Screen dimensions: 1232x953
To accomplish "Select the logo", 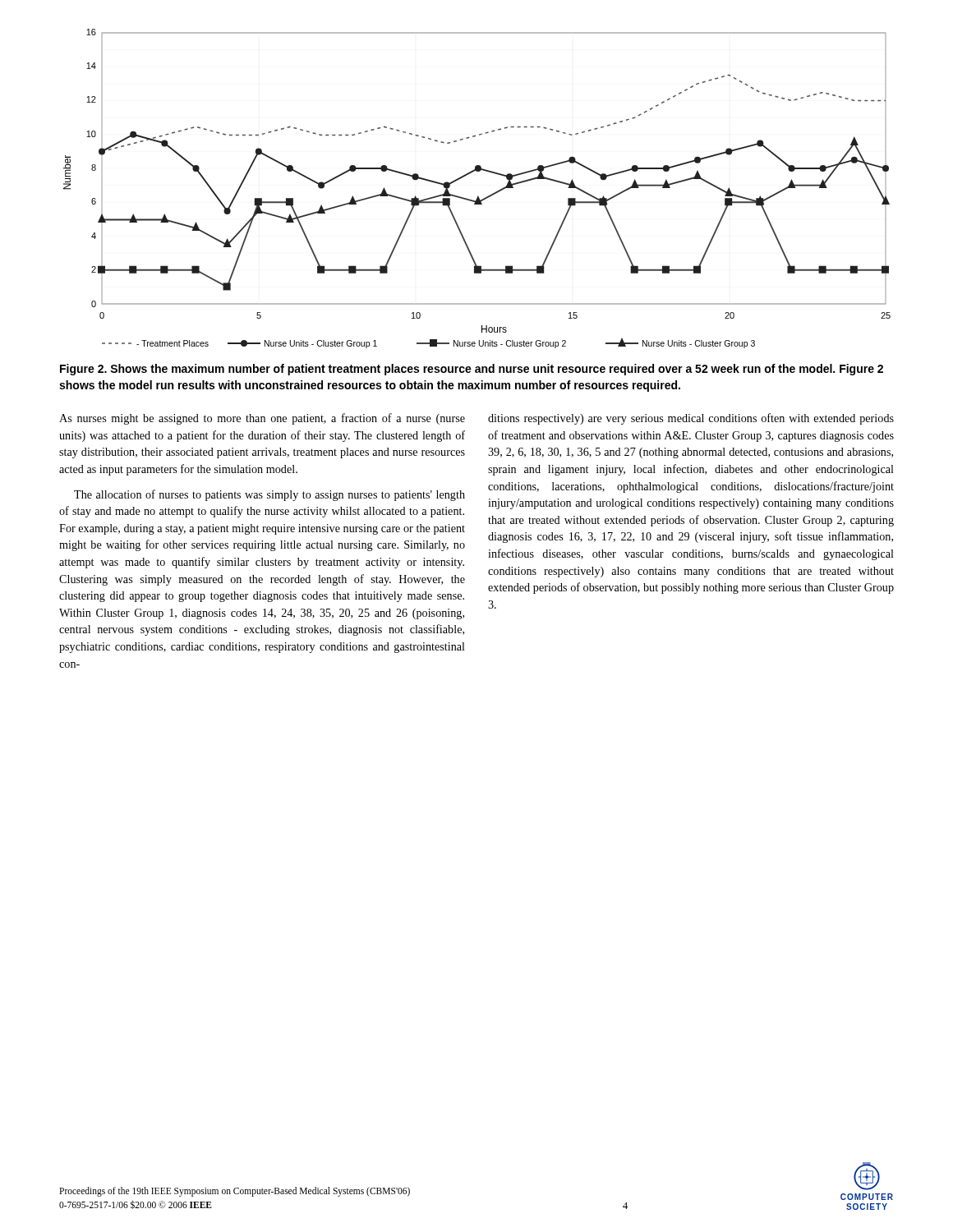I will (867, 1187).
